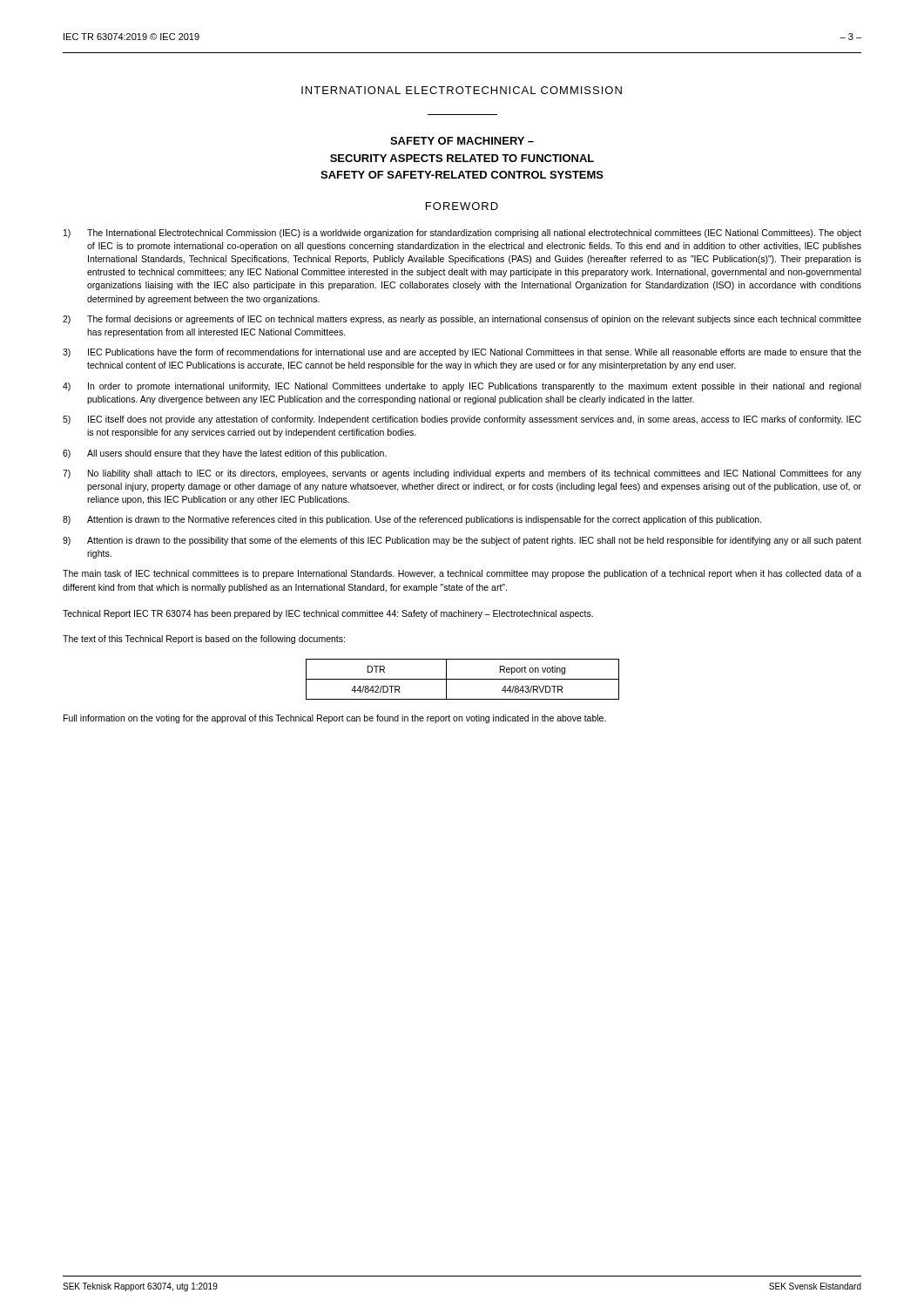
Task: Click on the text starting "2) The formal"
Action: coord(462,326)
